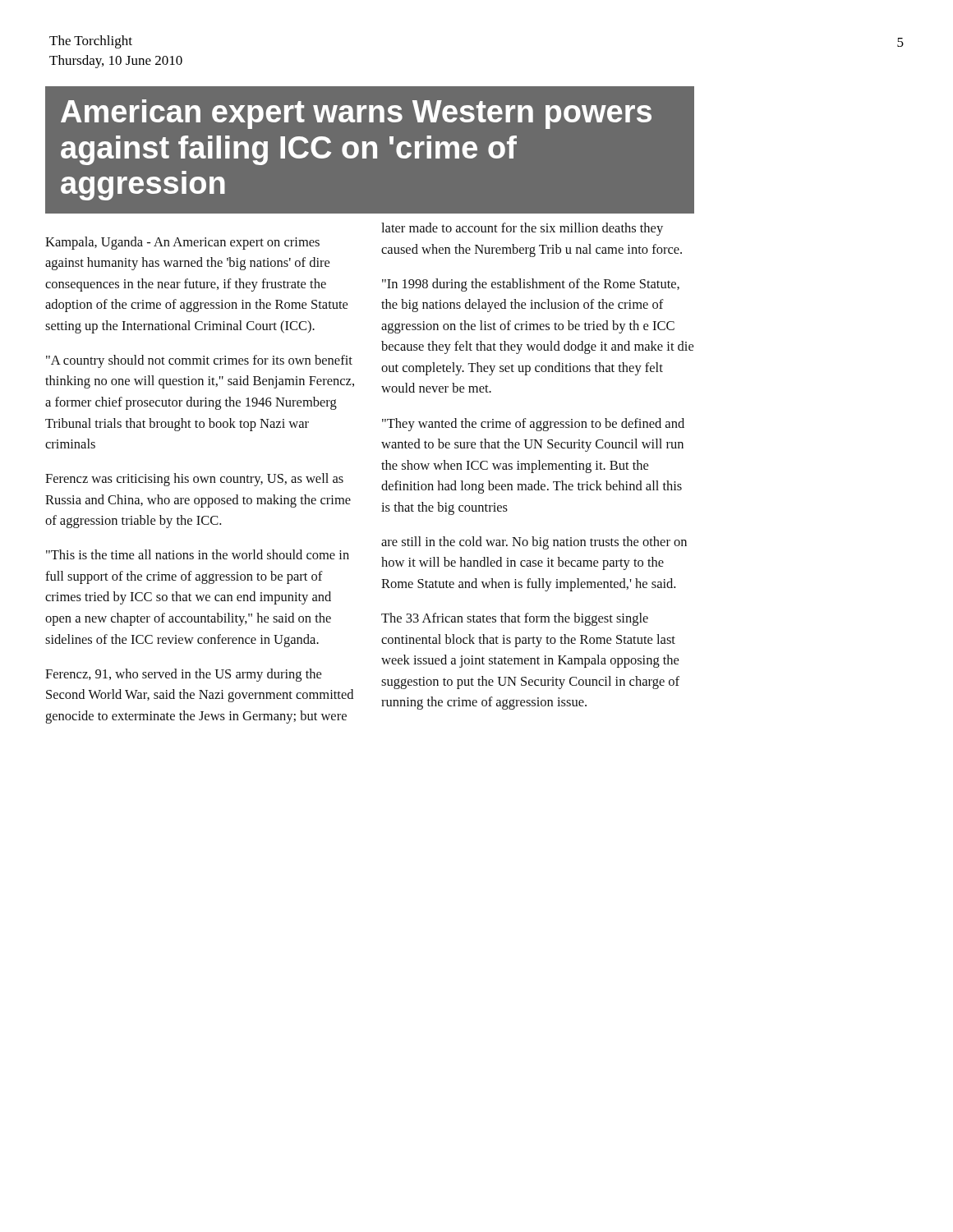The width and height of the screenshot is (953, 1232).
Task: Find the passage starting "Kampala, Uganda -"
Action: tap(155, 246)
